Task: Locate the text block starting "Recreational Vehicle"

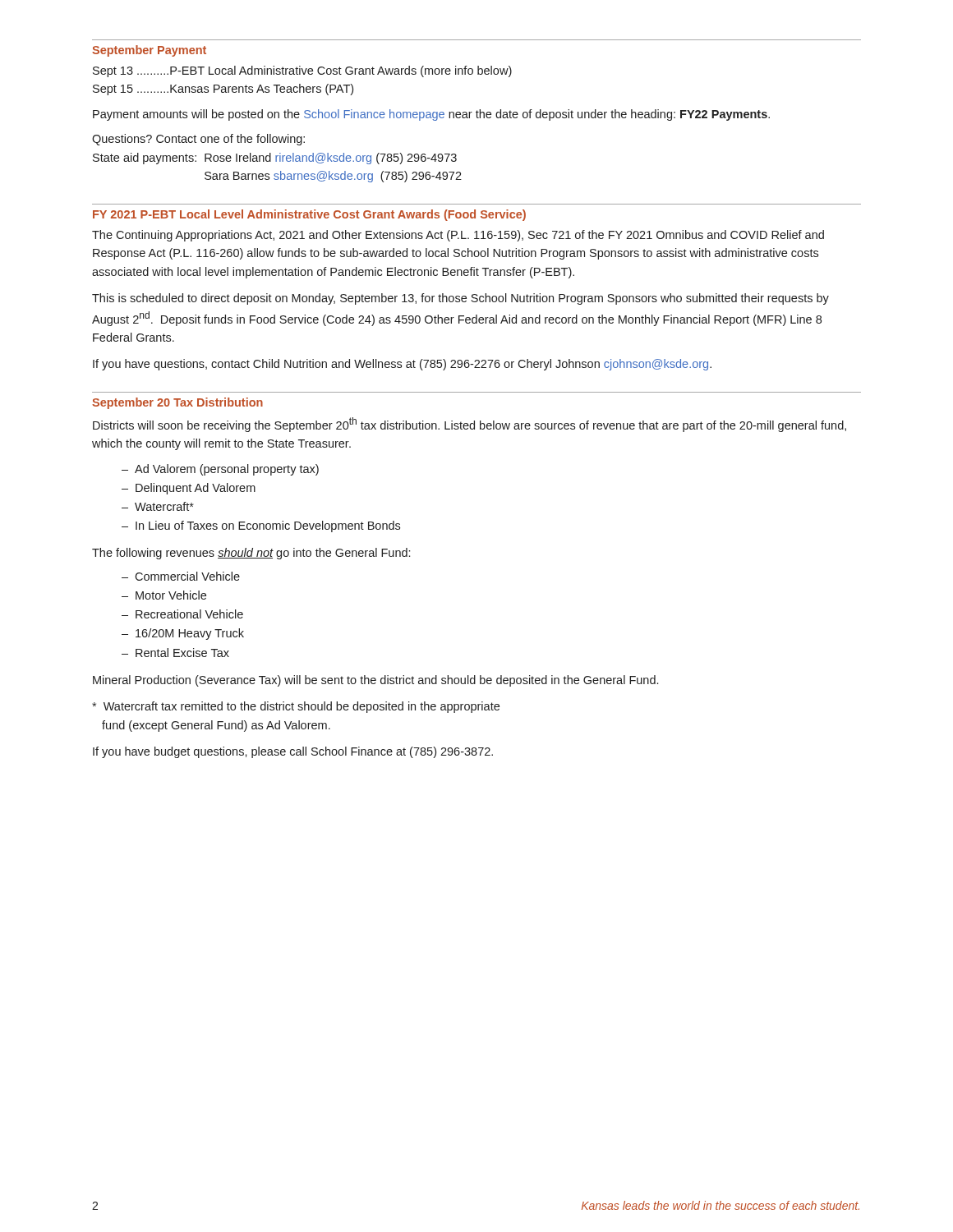Action: pyautogui.click(x=189, y=615)
